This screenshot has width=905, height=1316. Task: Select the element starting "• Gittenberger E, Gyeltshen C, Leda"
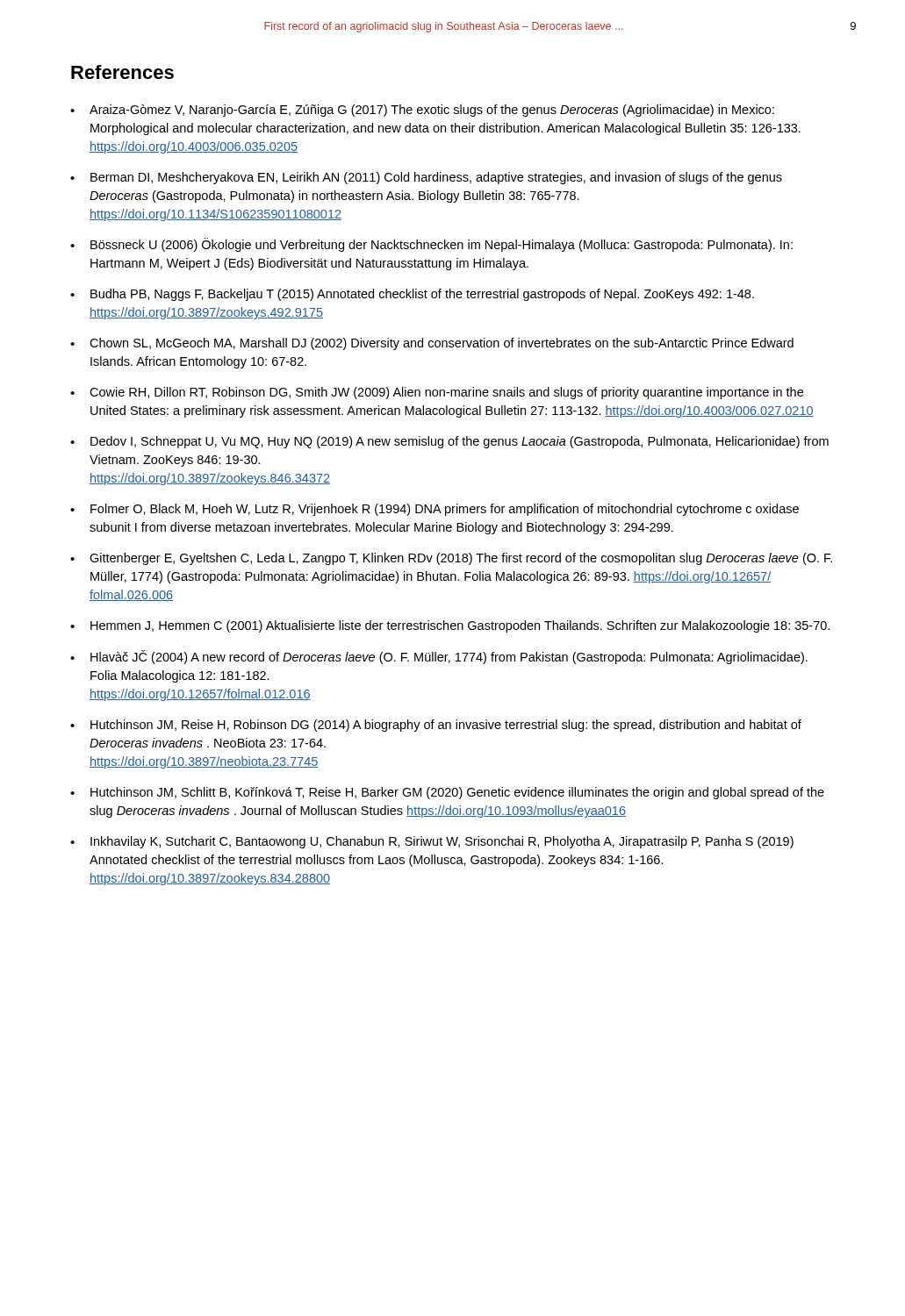tap(452, 577)
